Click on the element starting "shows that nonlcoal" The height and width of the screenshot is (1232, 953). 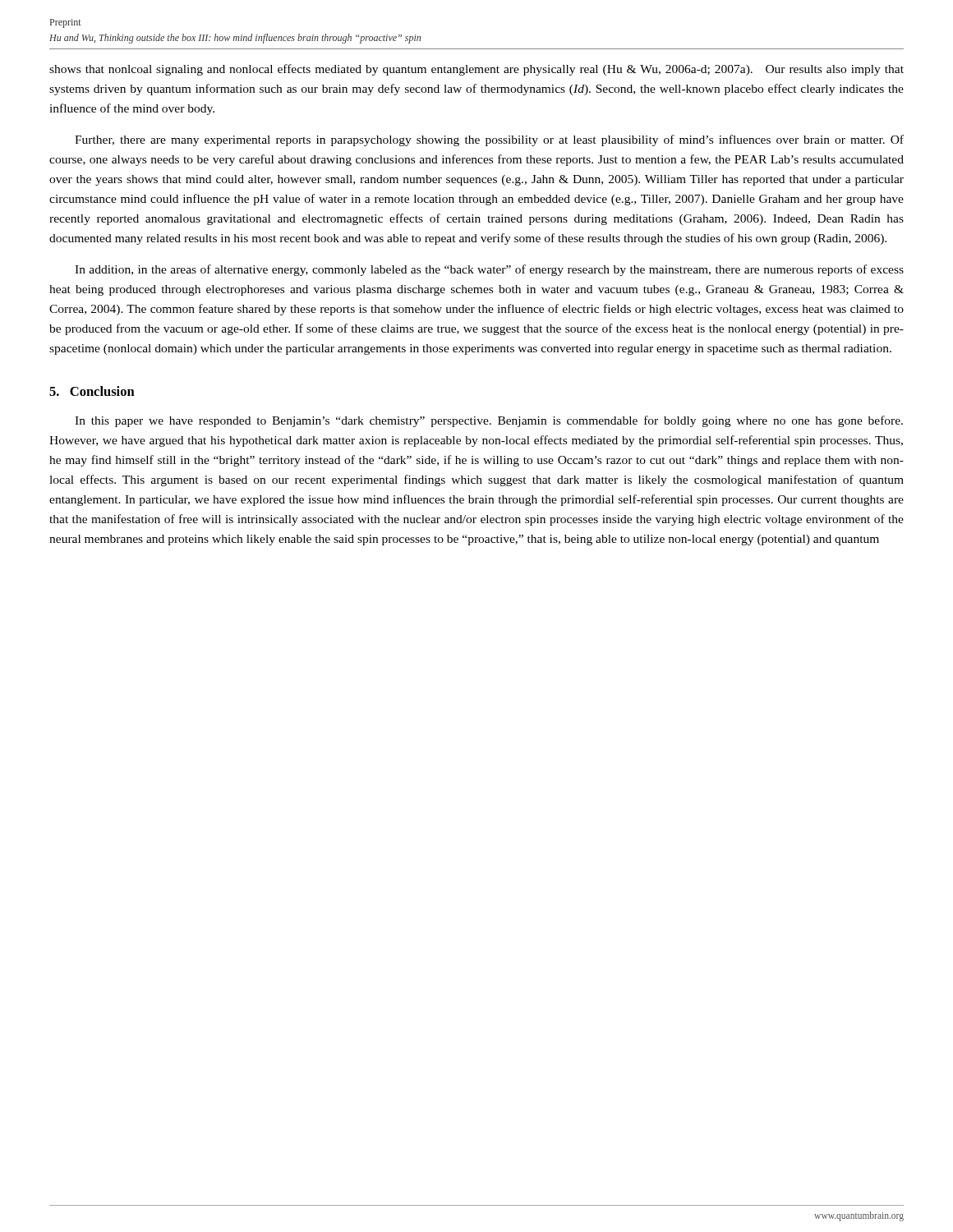pyautogui.click(x=476, y=89)
